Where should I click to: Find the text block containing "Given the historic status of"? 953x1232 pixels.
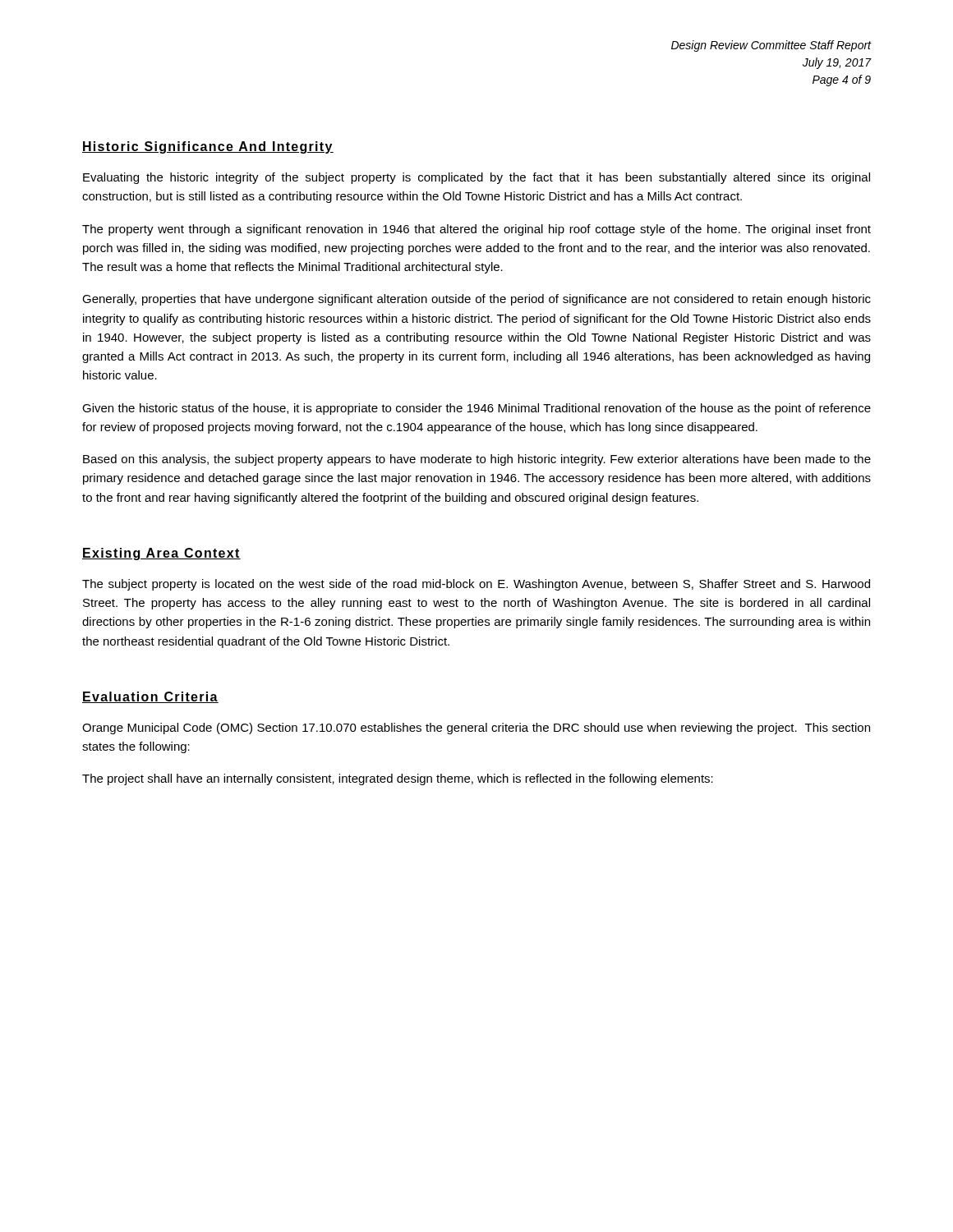[x=476, y=417]
